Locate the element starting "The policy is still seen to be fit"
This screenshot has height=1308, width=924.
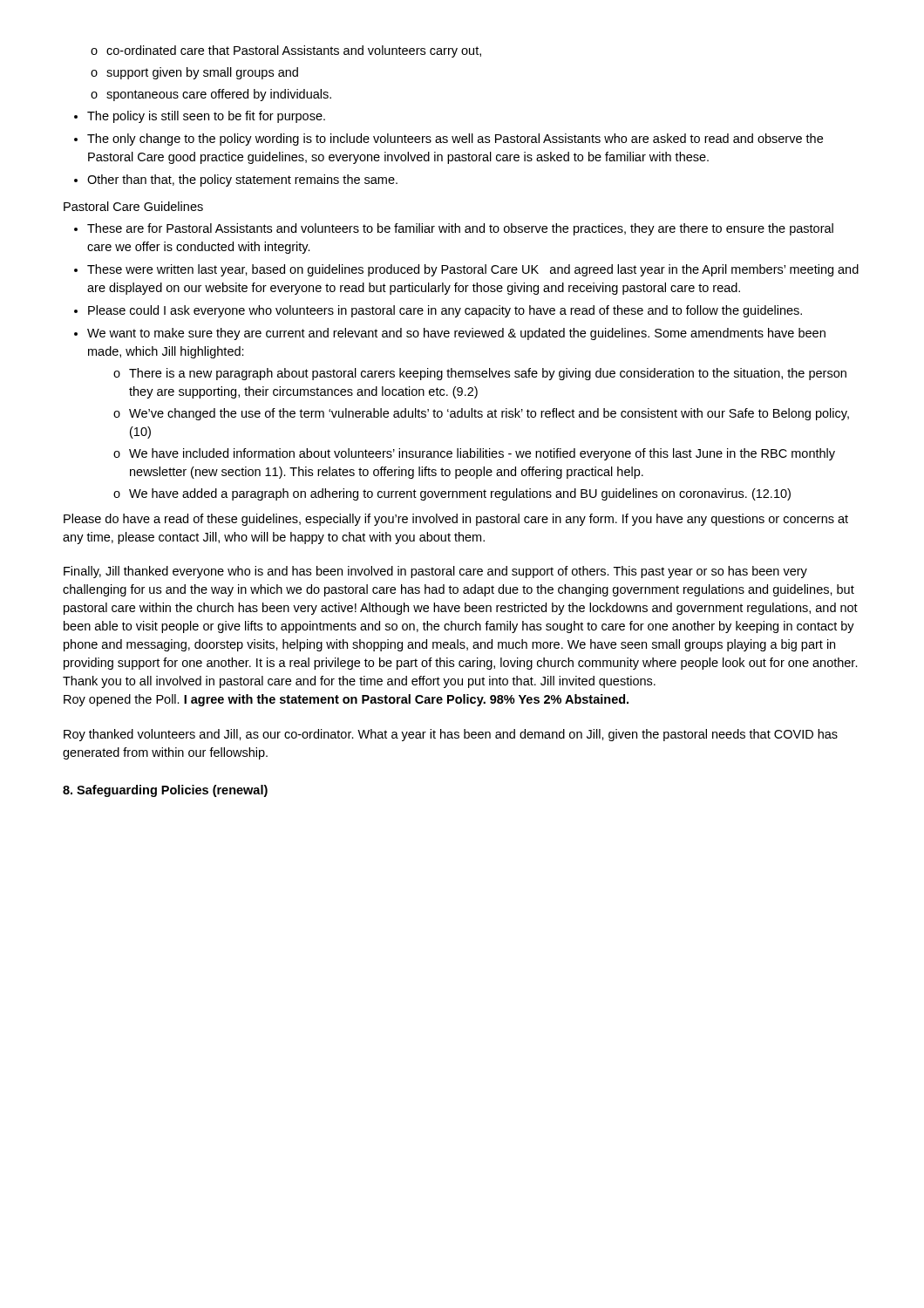[x=462, y=148]
